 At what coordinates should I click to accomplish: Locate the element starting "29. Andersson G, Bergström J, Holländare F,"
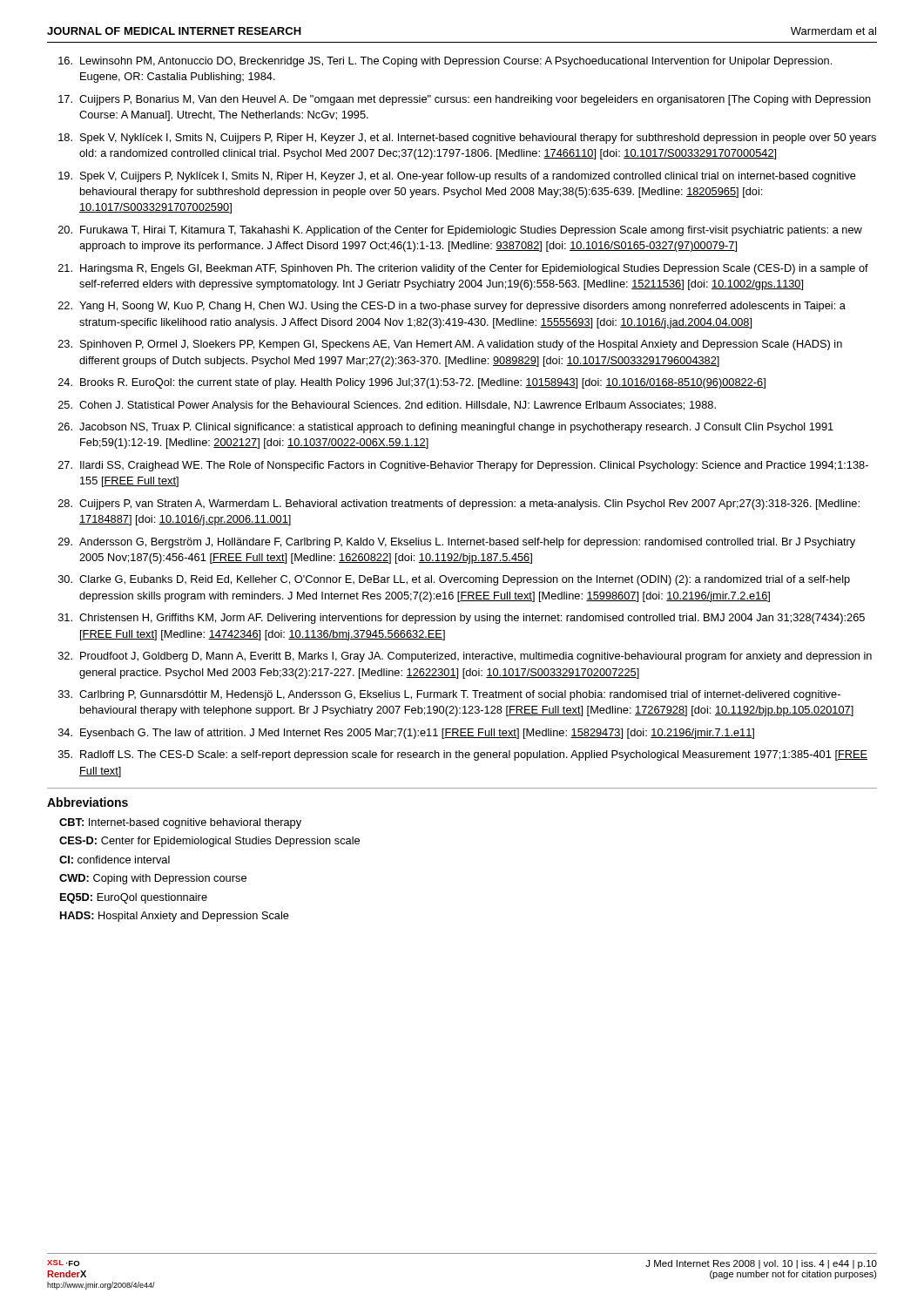(x=462, y=550)
